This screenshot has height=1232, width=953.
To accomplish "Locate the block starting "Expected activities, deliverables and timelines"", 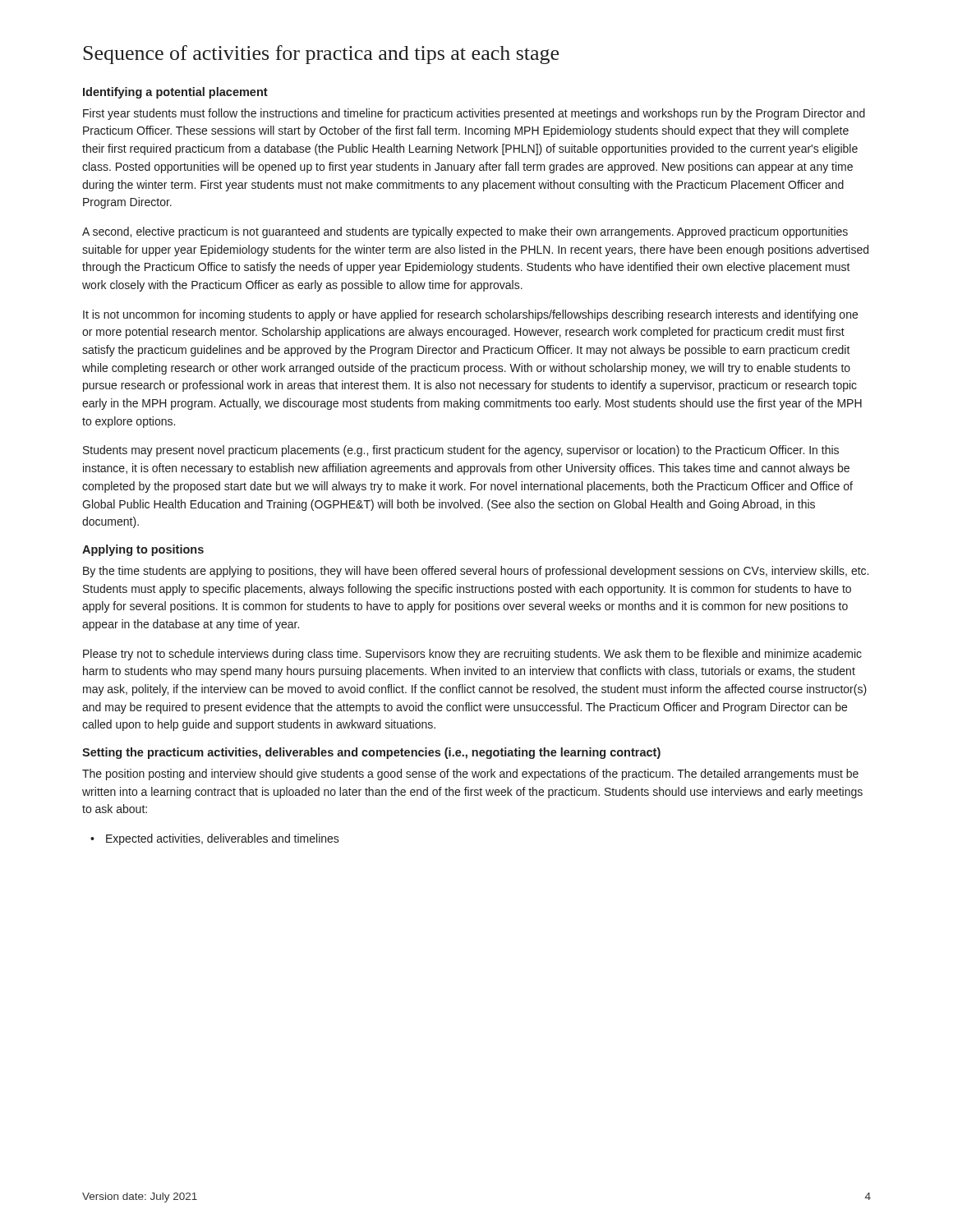I will point(215,839).
